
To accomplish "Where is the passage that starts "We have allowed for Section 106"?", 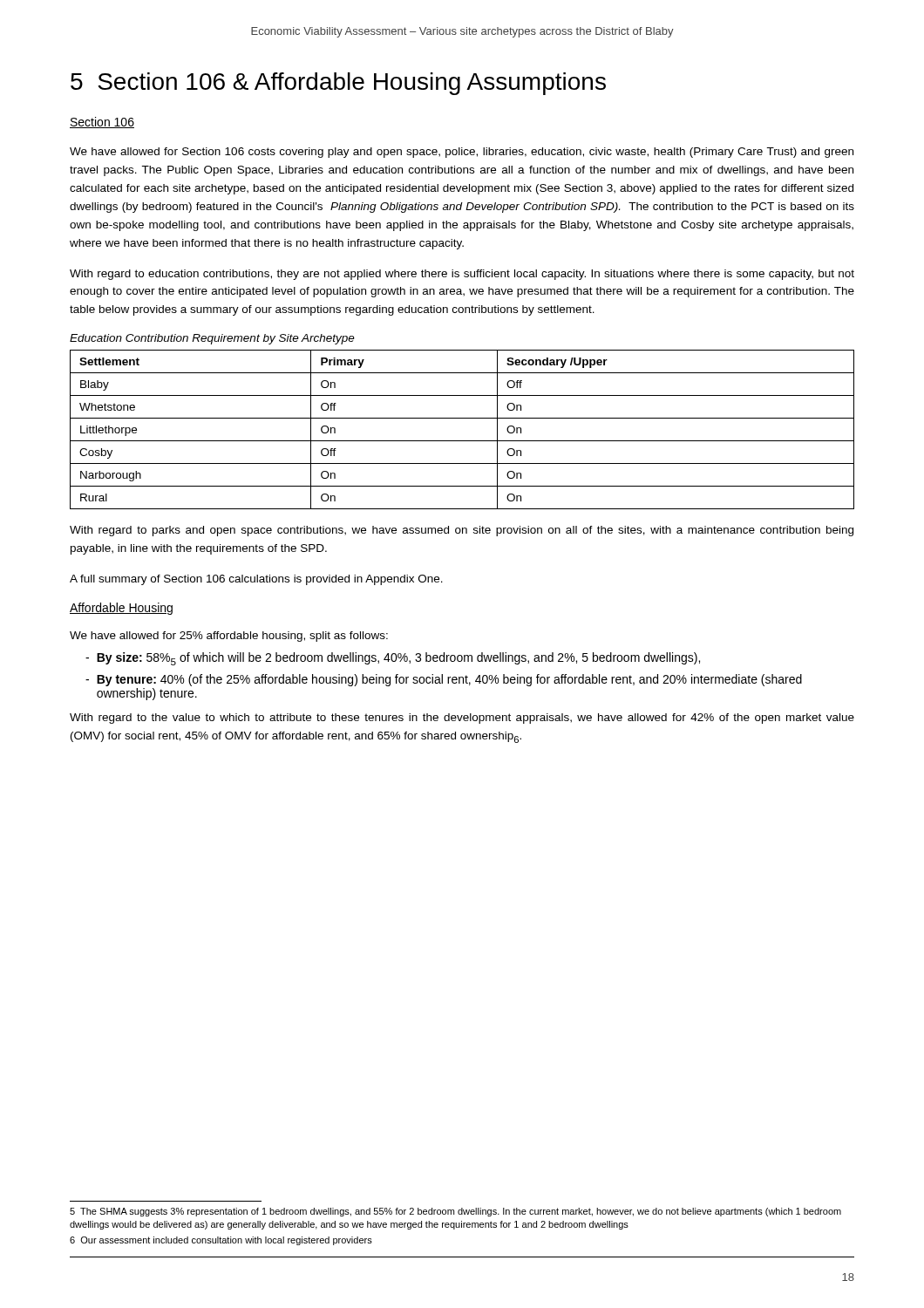I will 462,197.
